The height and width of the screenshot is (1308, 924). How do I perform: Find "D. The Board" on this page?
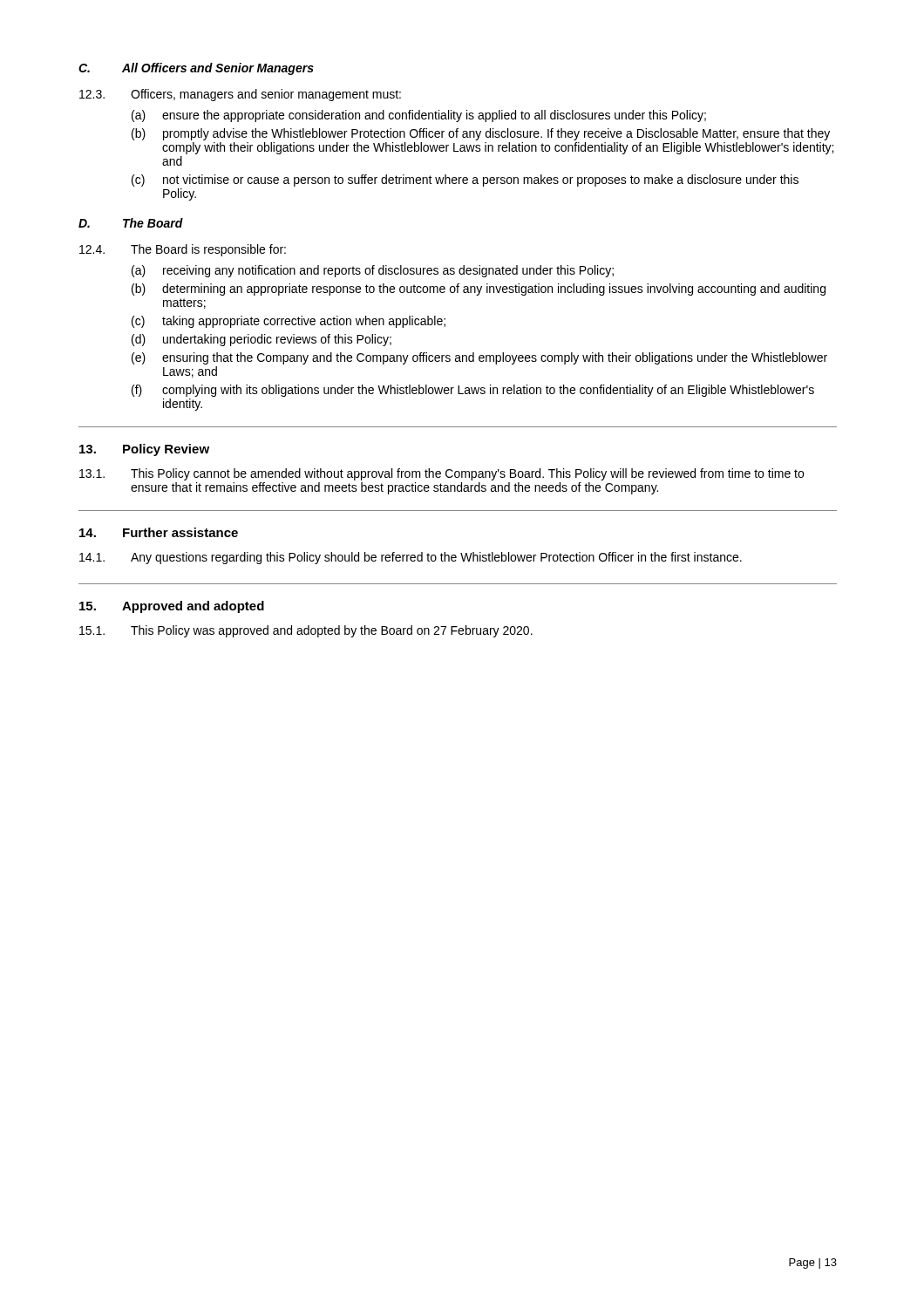(130, 223)
